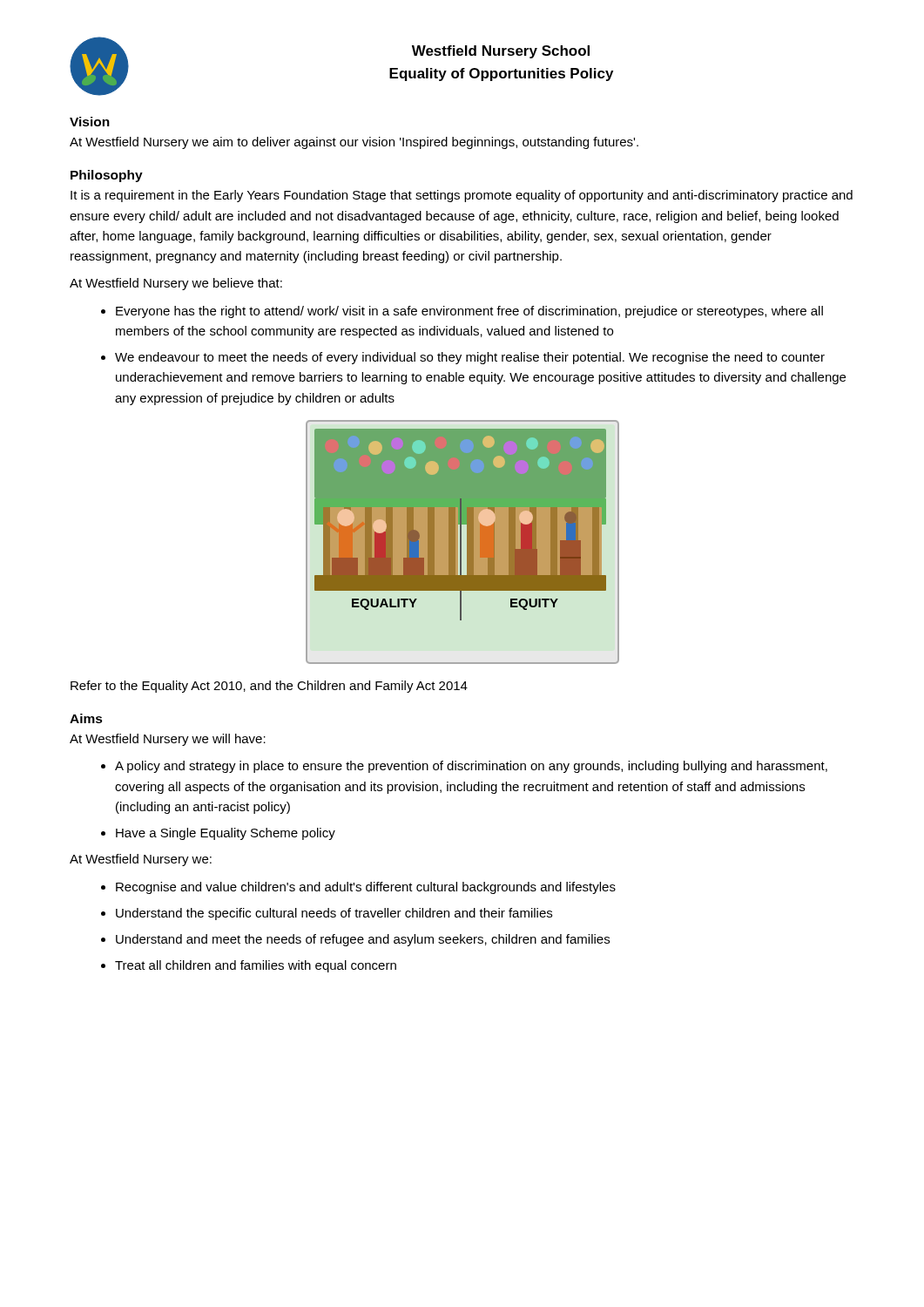Point to the region starting "Recognise and value"

(476, 886)
